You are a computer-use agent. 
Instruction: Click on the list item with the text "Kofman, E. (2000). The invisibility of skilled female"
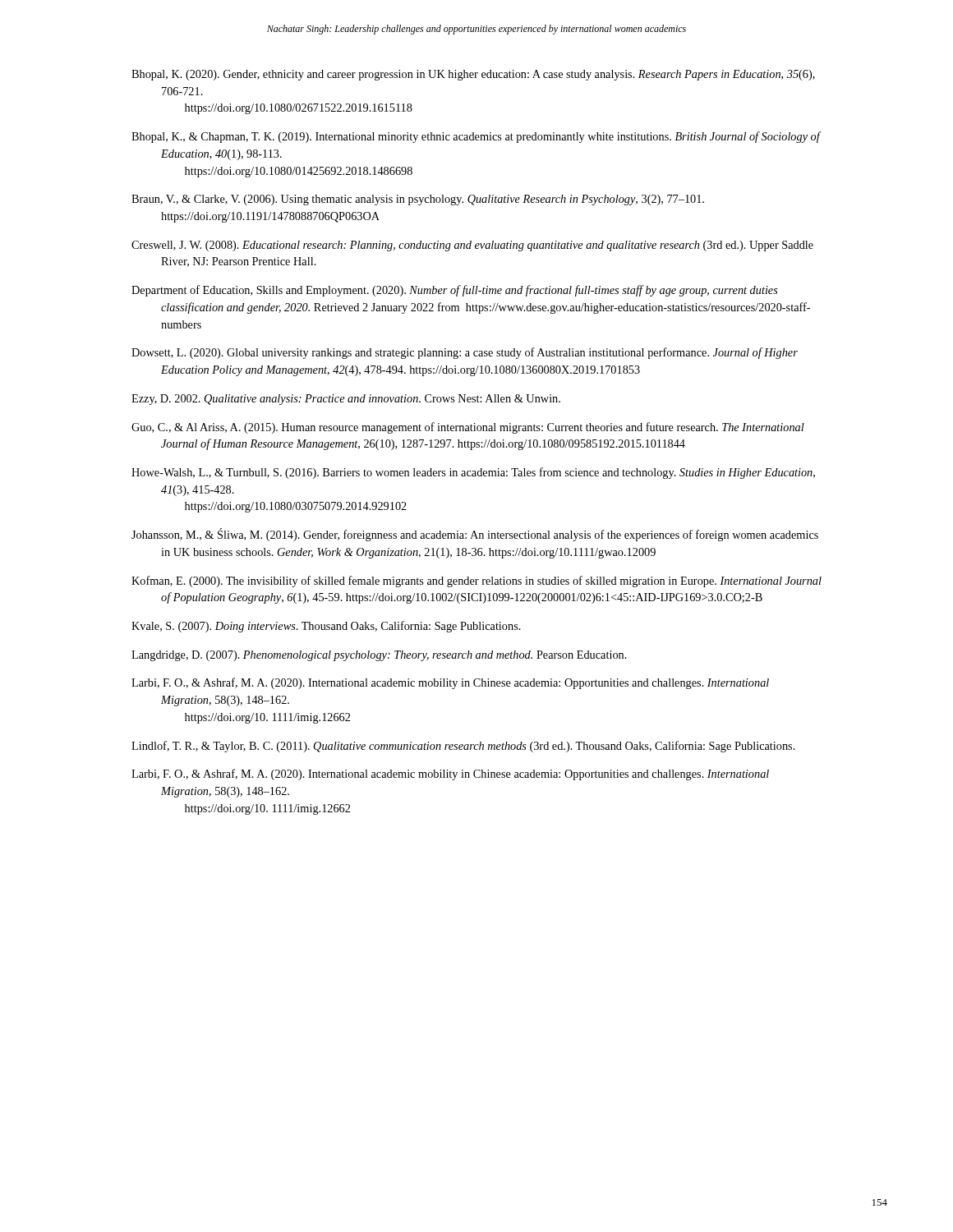[476, 589]
